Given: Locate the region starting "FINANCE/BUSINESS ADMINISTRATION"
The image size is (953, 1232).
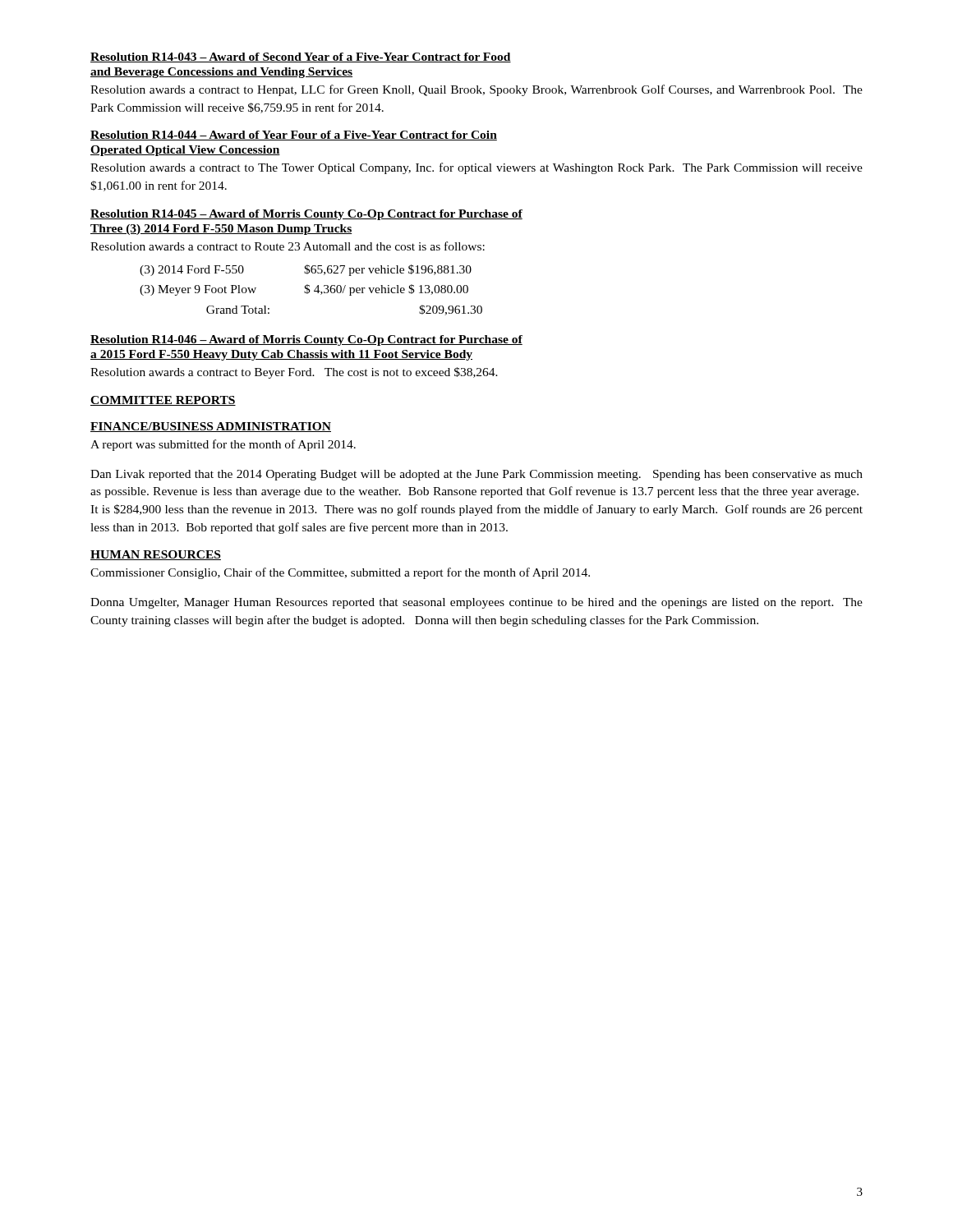Looking at the screenshot, I should tap(211, 426).
